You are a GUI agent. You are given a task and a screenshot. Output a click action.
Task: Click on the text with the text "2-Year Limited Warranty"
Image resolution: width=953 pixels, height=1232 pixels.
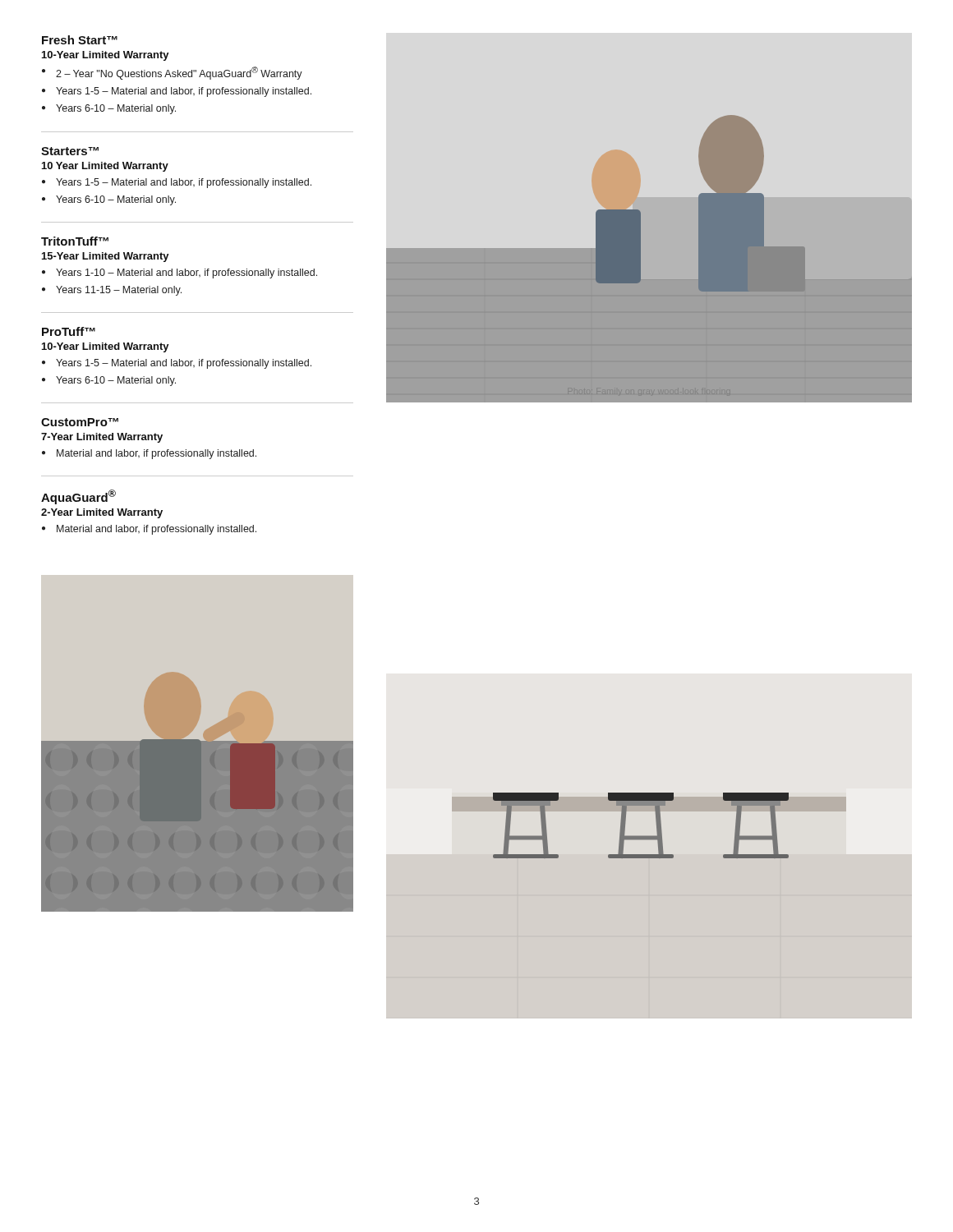[x=102, y=512]
